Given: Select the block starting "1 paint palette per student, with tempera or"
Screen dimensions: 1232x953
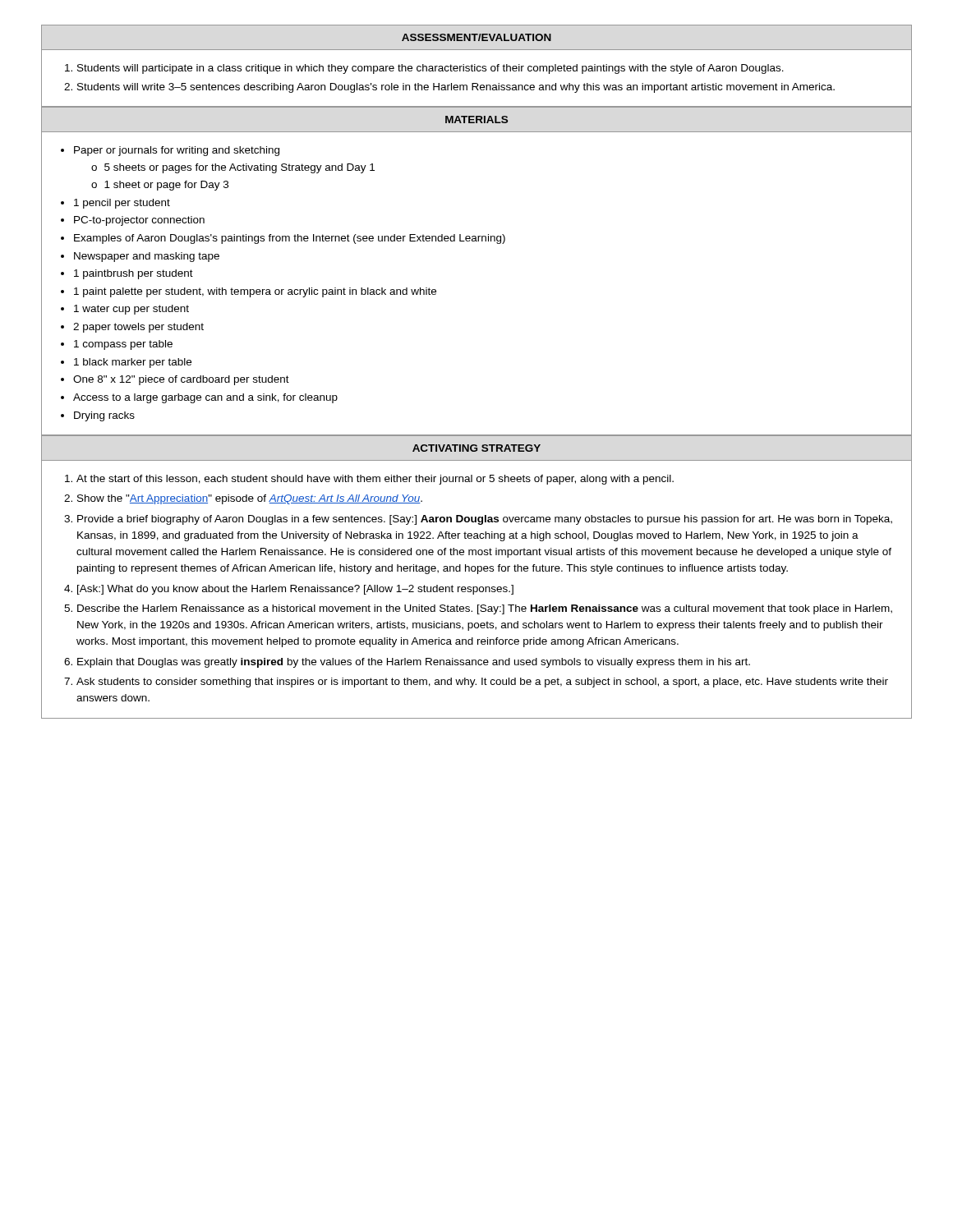Looking at the screenshot, I should pyautogui.click(x=255, y=291).
